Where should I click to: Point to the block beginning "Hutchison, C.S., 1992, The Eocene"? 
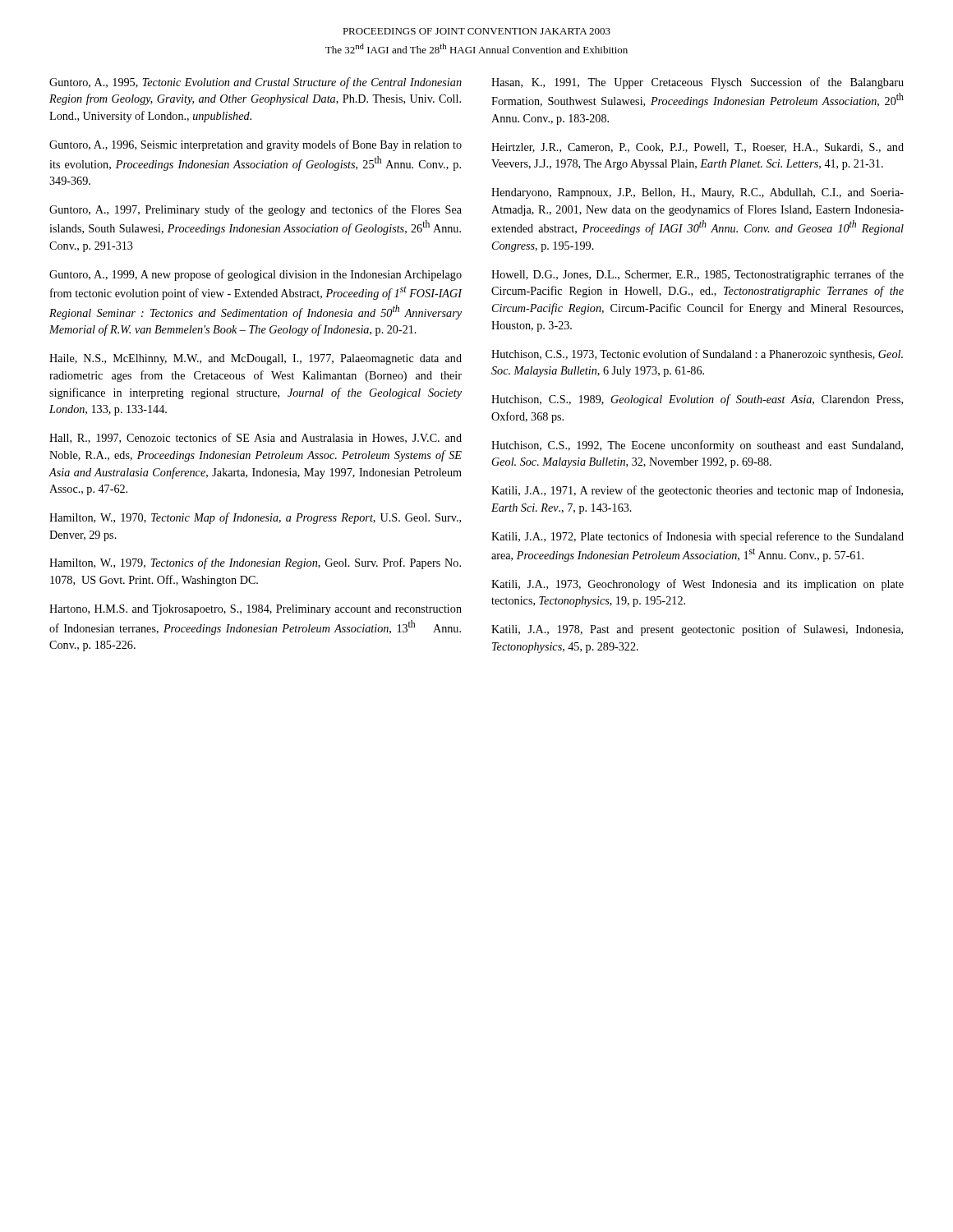[698, 453]
